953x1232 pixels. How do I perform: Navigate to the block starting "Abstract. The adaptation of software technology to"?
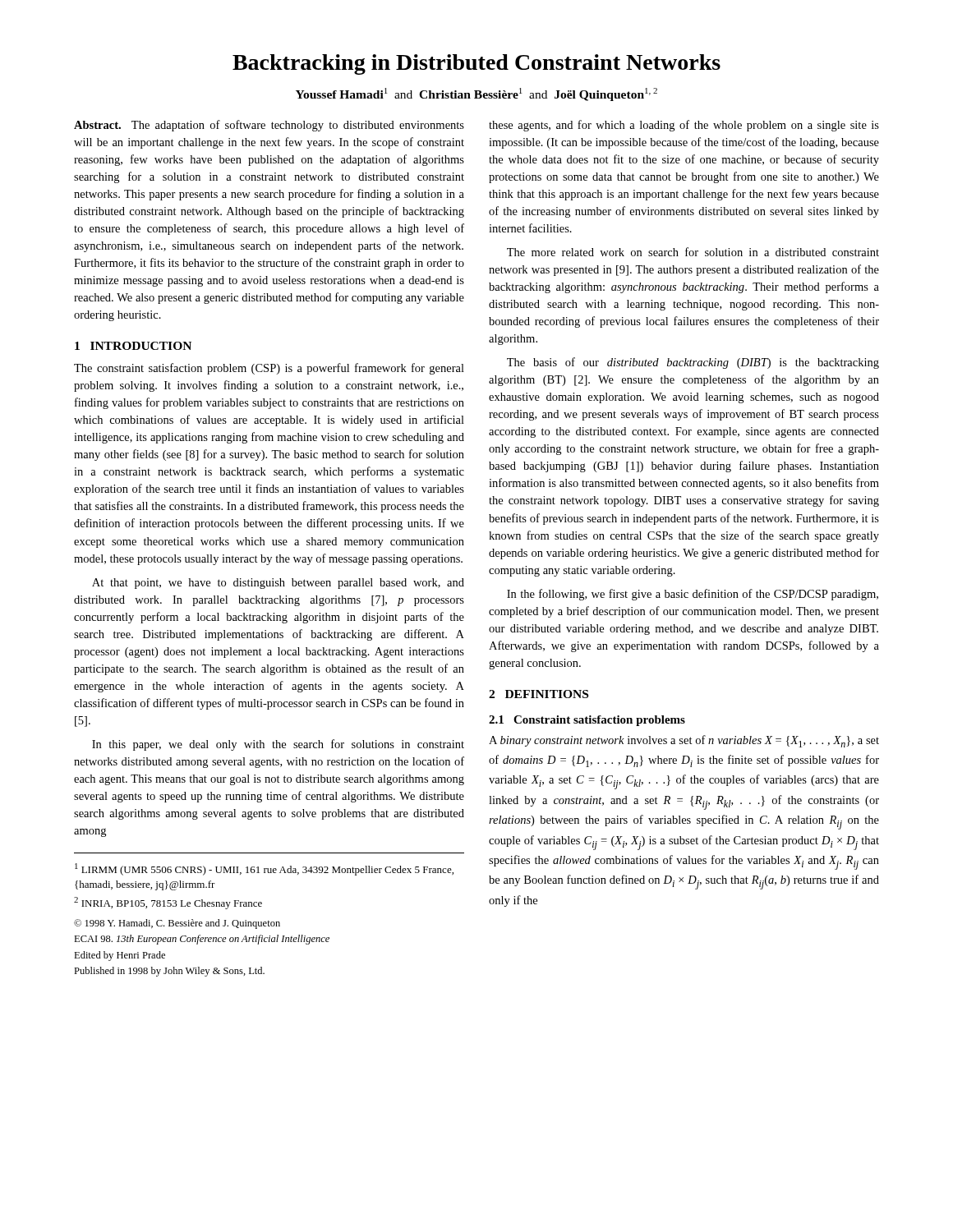click(x=269, y=220)
